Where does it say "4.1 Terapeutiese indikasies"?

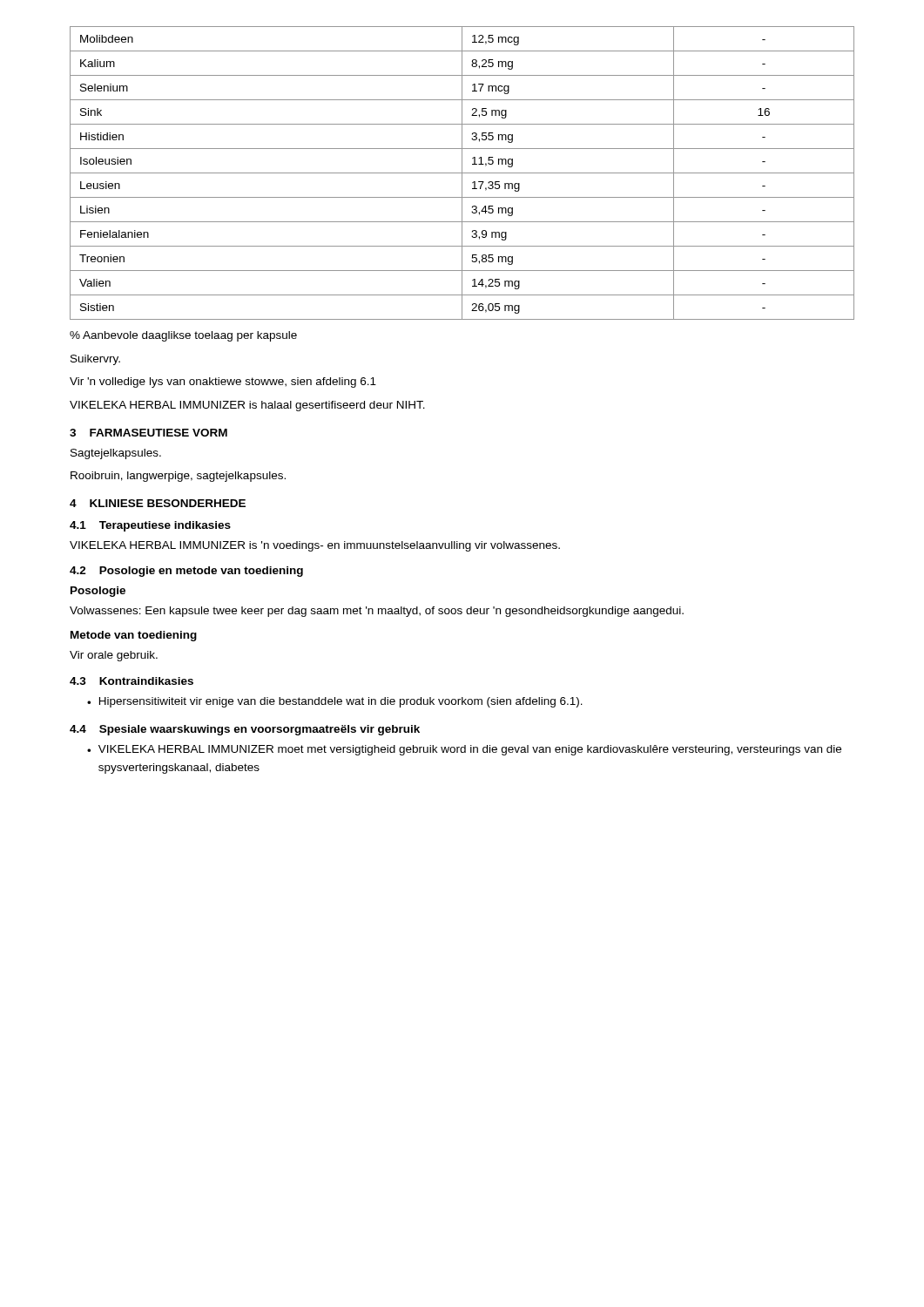pos(150,525)
